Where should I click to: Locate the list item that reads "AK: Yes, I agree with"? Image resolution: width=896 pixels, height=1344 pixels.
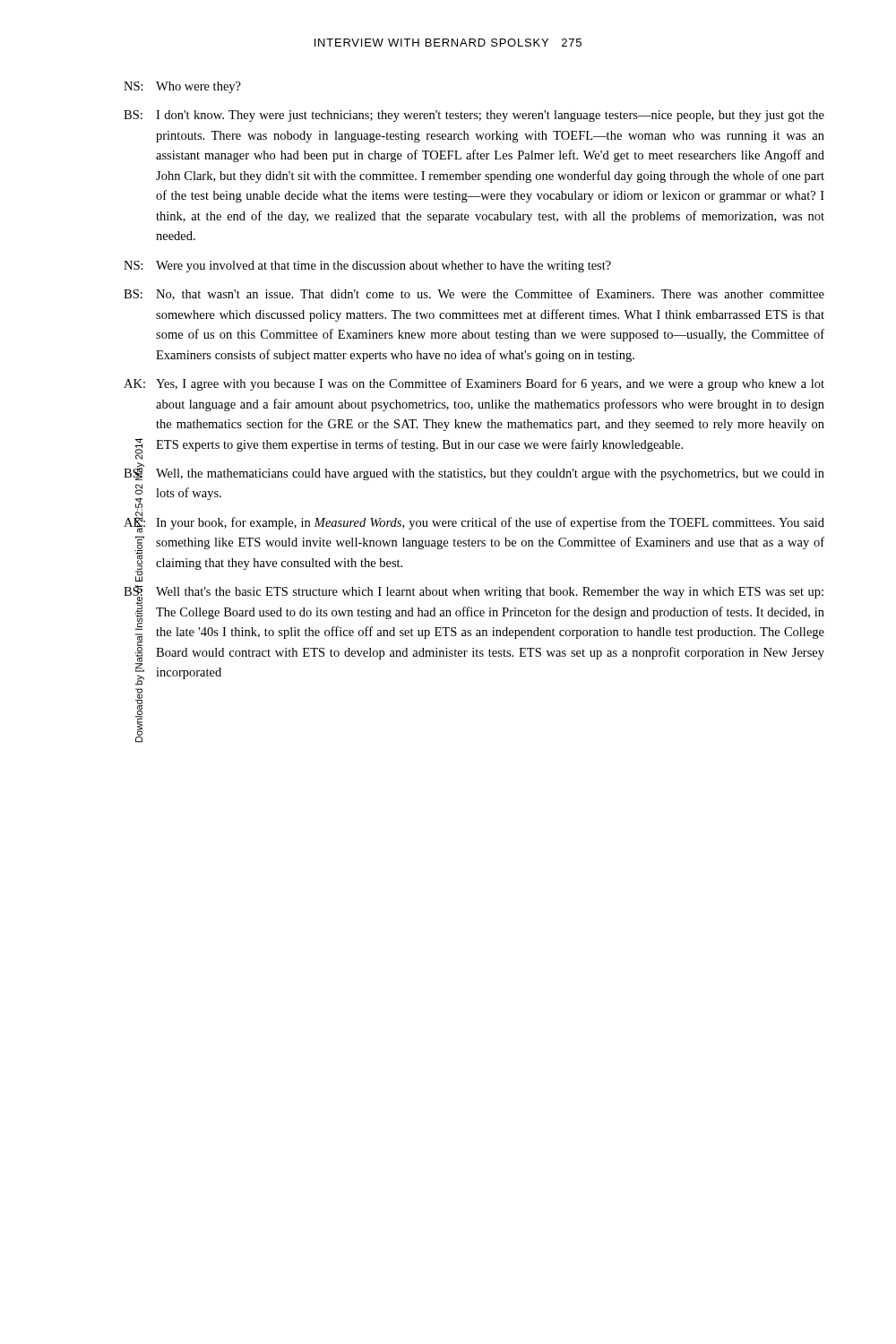(x=474, y=414)
